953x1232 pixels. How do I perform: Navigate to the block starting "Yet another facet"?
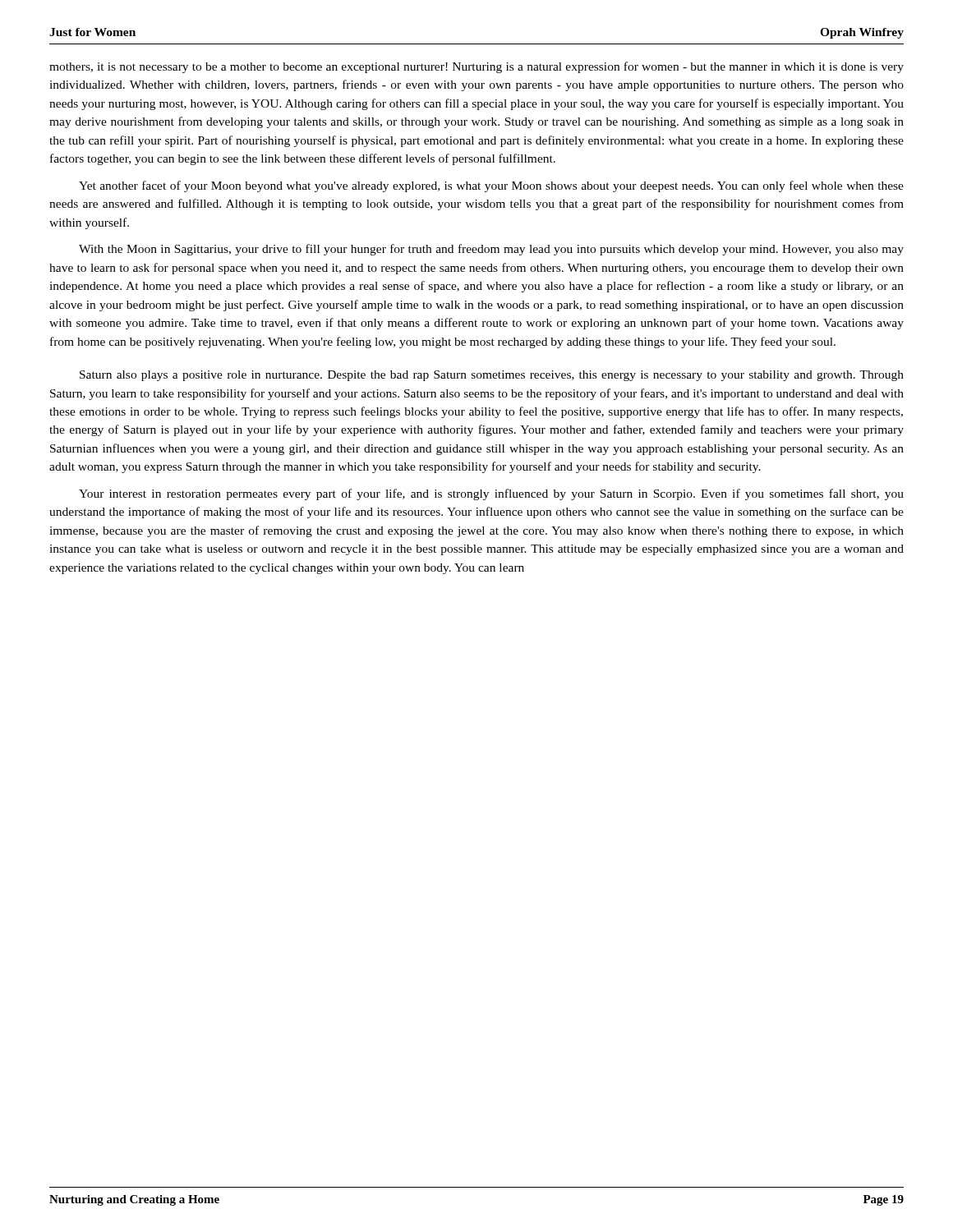(x=476, y=203)
